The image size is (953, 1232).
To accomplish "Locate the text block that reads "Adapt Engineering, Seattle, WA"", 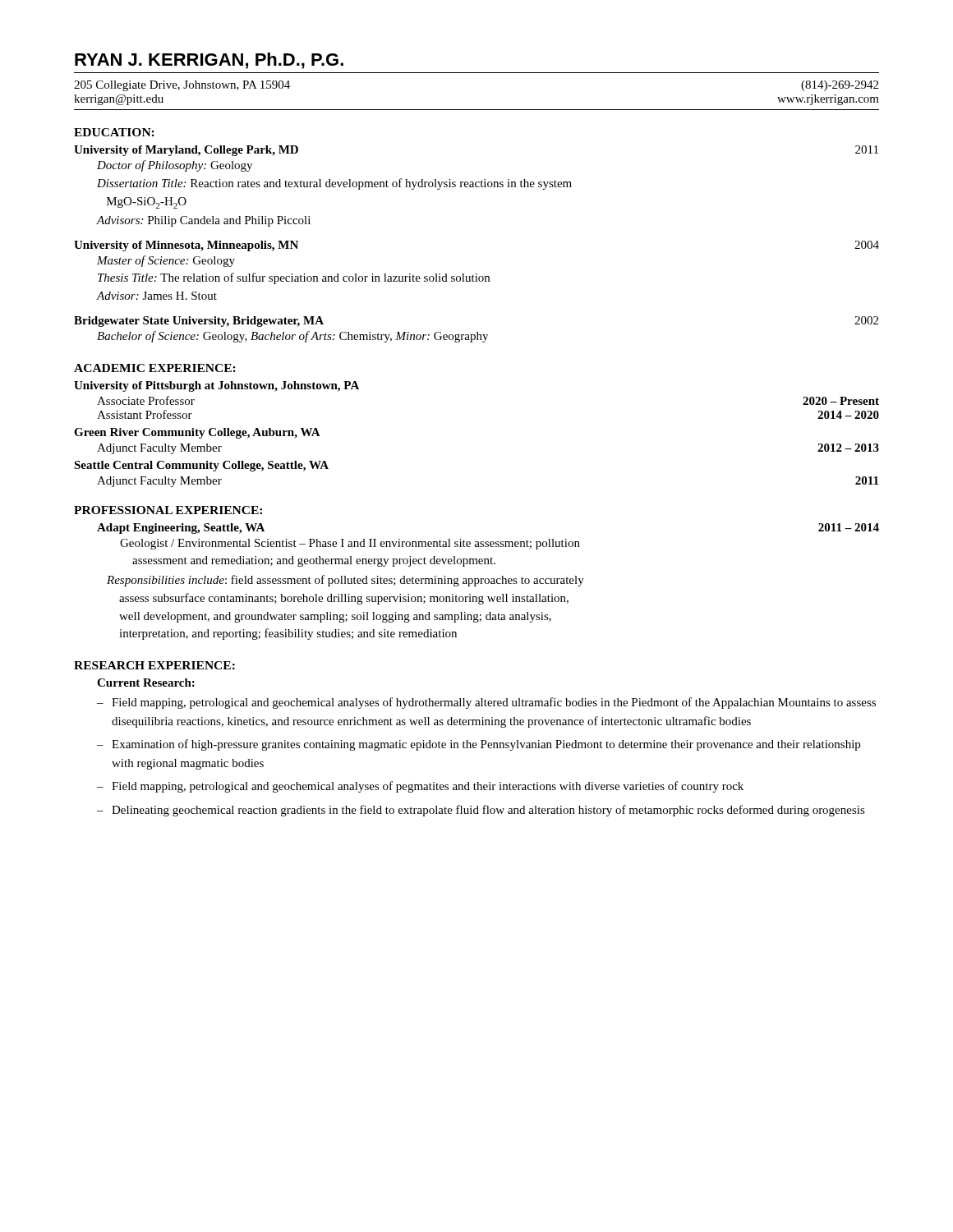I will coord(488,582).
